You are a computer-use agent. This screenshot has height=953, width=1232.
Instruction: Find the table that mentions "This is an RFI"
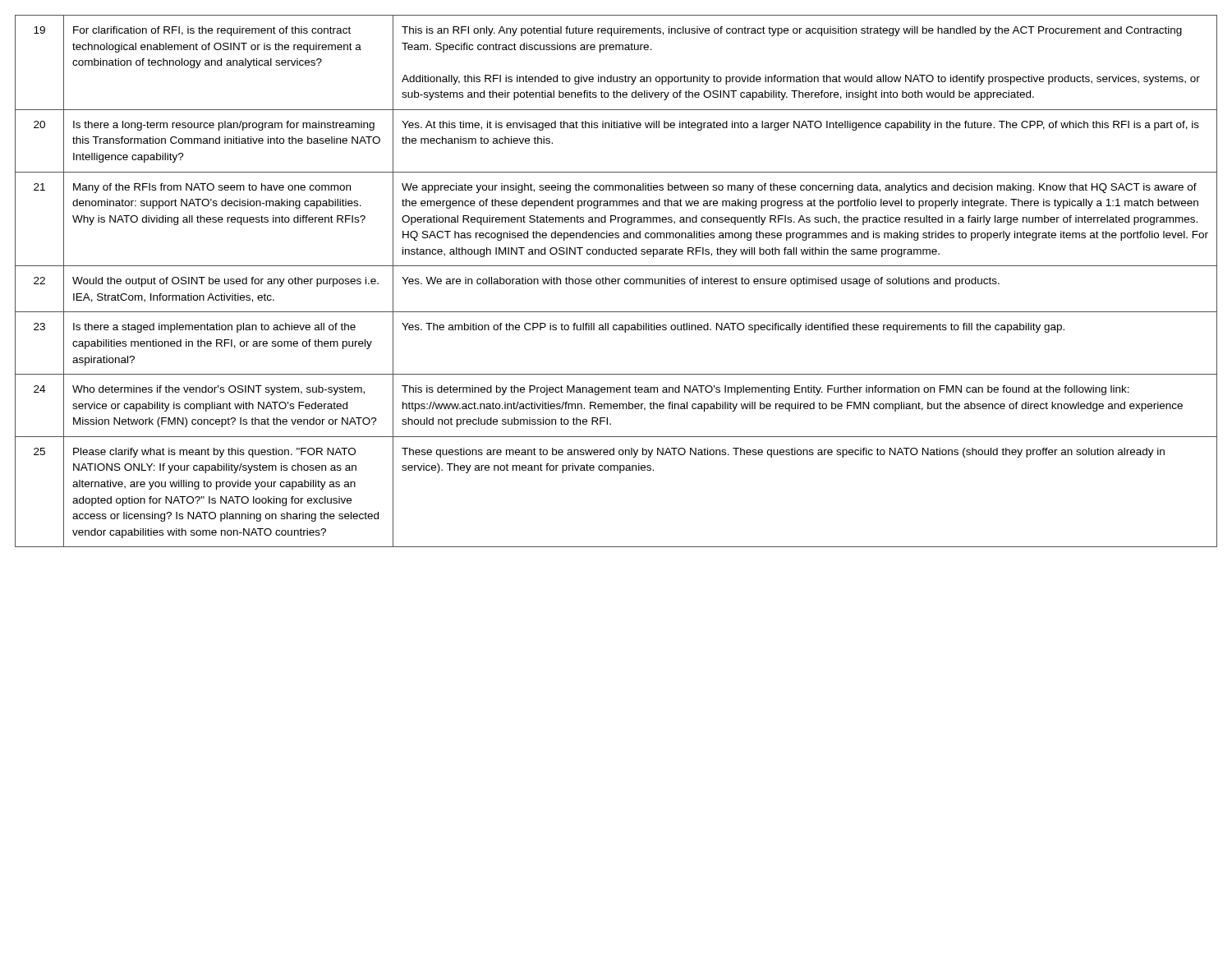pos(616,281)
